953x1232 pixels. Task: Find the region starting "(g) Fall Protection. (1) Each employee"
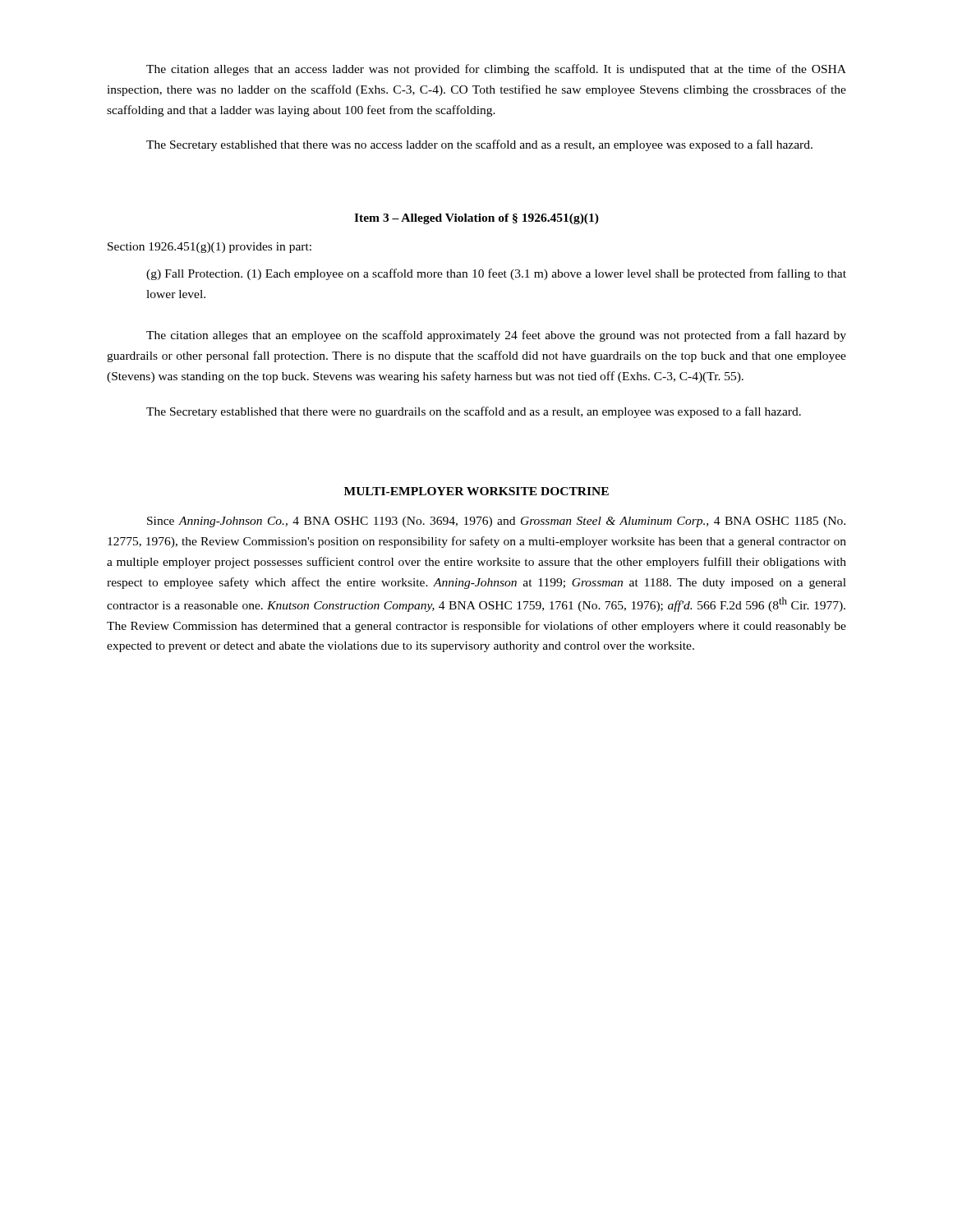click(x=496, y=283)
